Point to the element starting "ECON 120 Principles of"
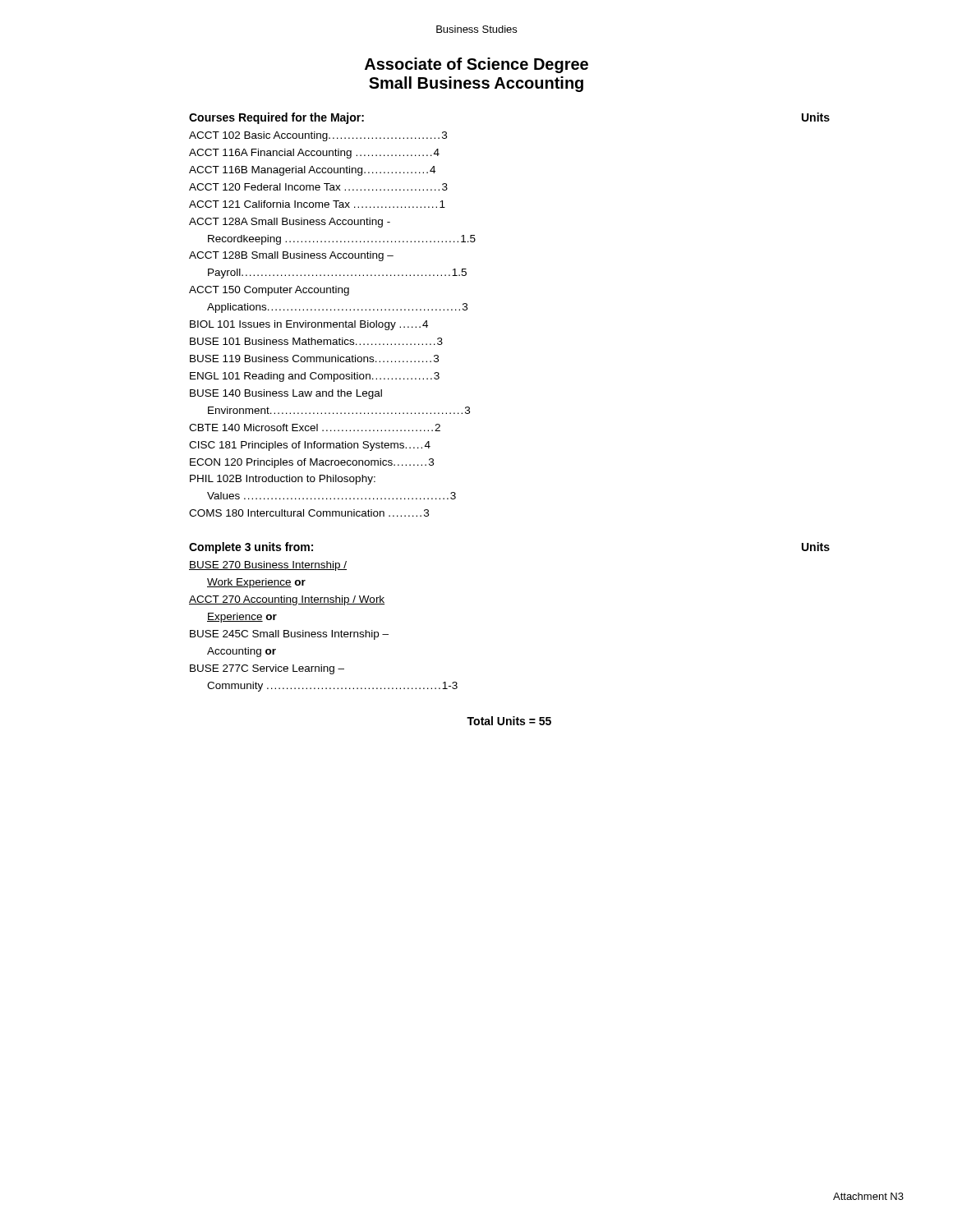The height and width of the screenshot is (1232, 953). (x=312, y=462)
